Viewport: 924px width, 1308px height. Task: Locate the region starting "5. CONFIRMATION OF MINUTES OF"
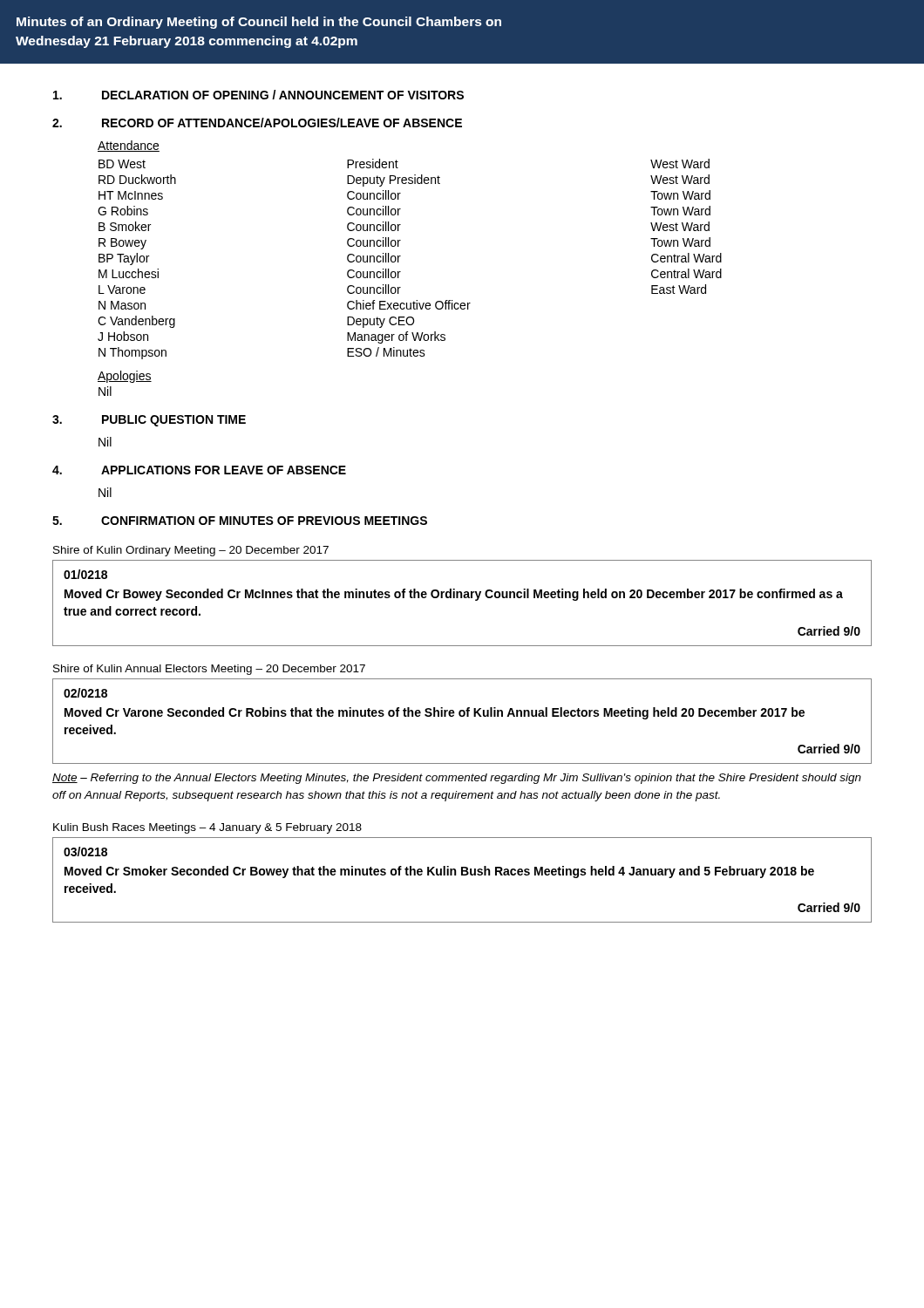coord(240,521)
